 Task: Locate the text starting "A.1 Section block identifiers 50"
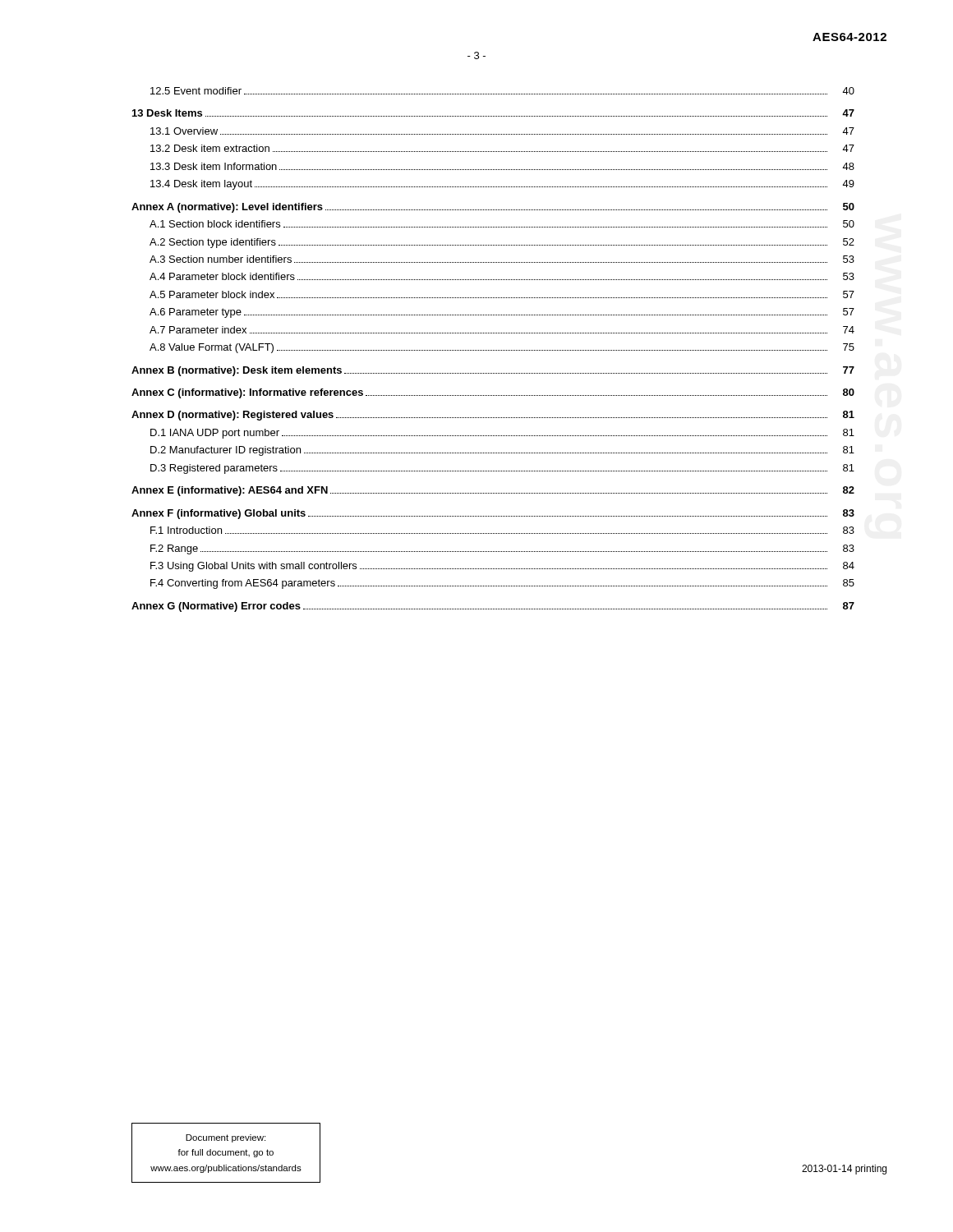pos(493,224)
